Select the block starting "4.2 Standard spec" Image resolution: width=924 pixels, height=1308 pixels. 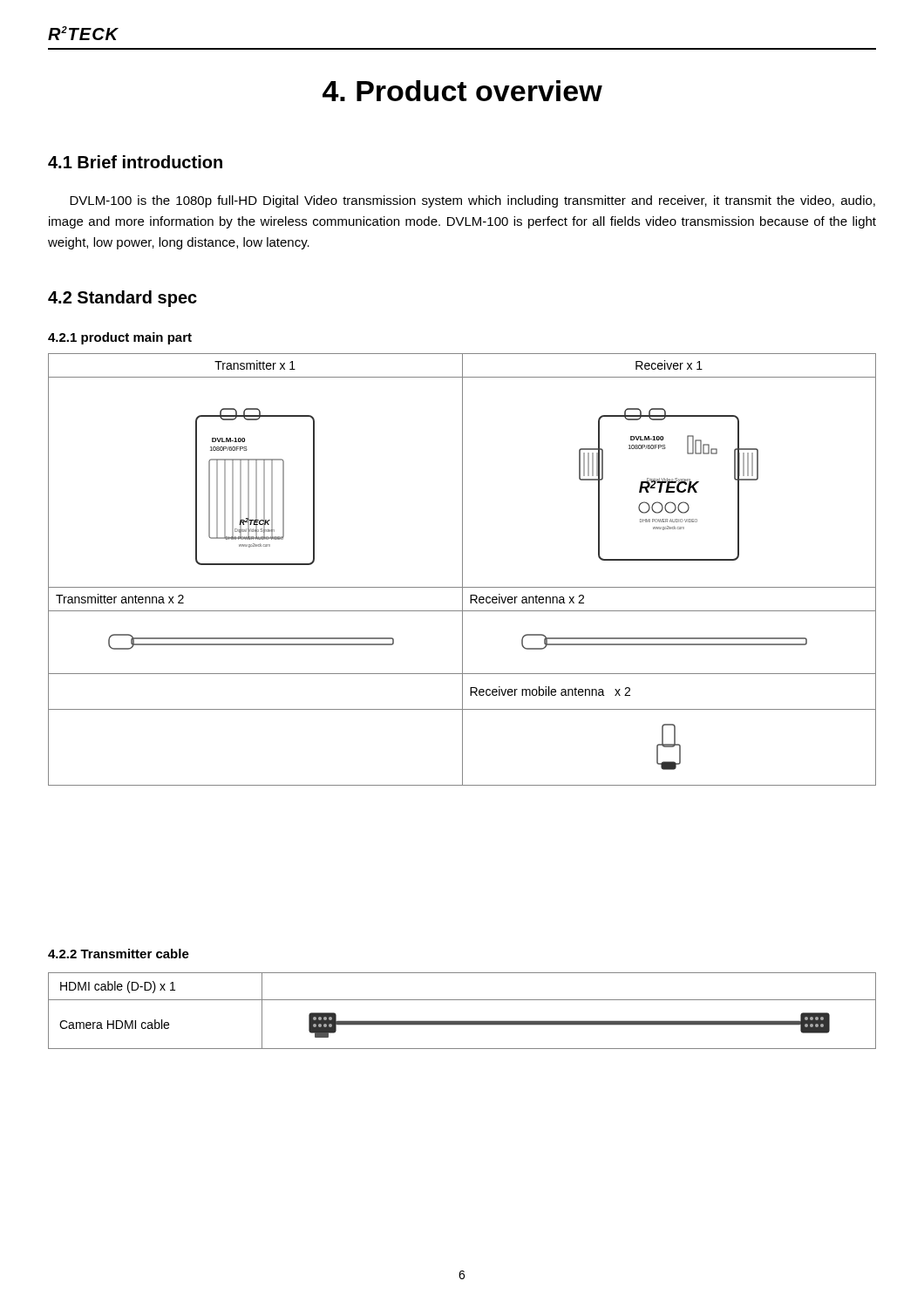pyautogui.click(x=123, y=297)
